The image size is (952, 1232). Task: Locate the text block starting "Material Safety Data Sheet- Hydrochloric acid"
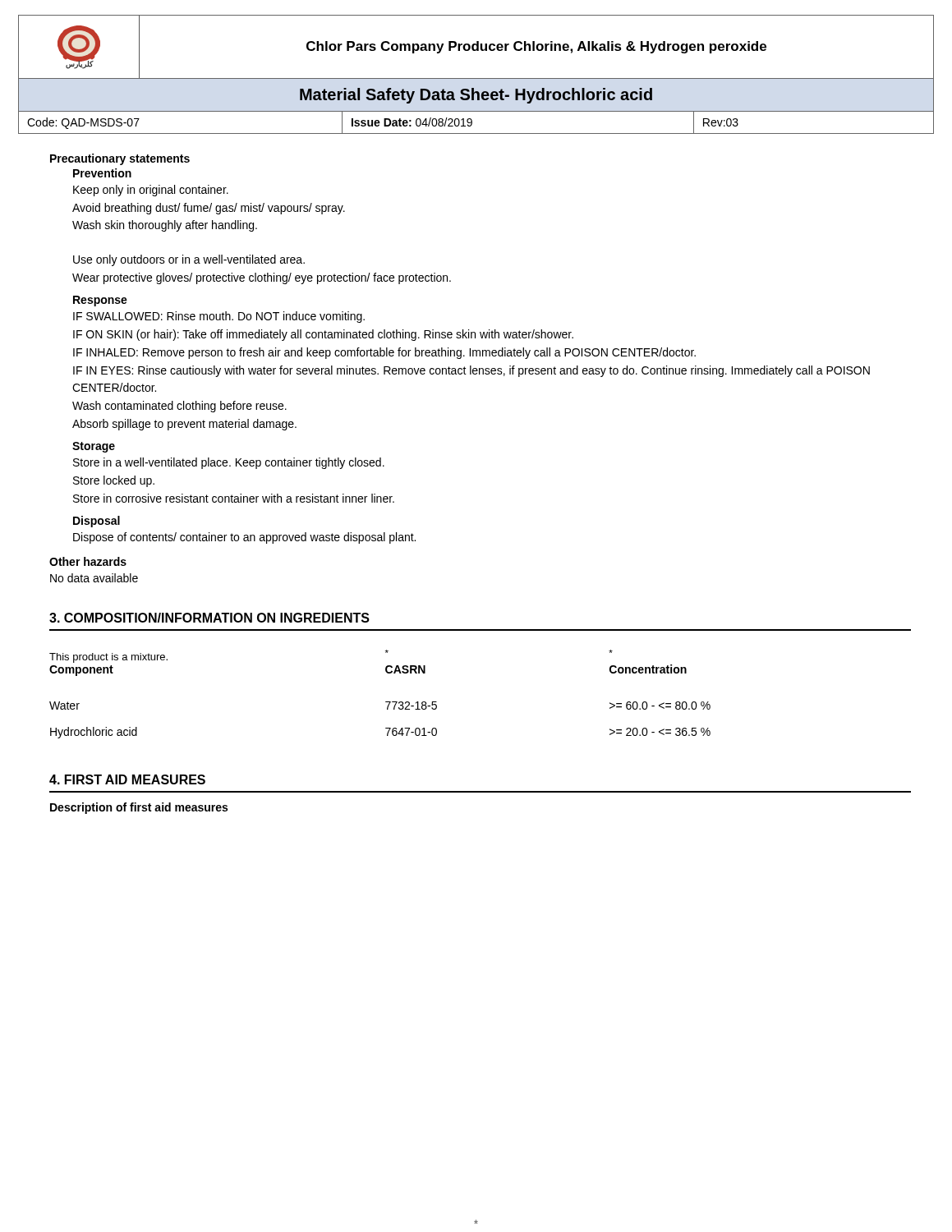click(x=476, y=94)
